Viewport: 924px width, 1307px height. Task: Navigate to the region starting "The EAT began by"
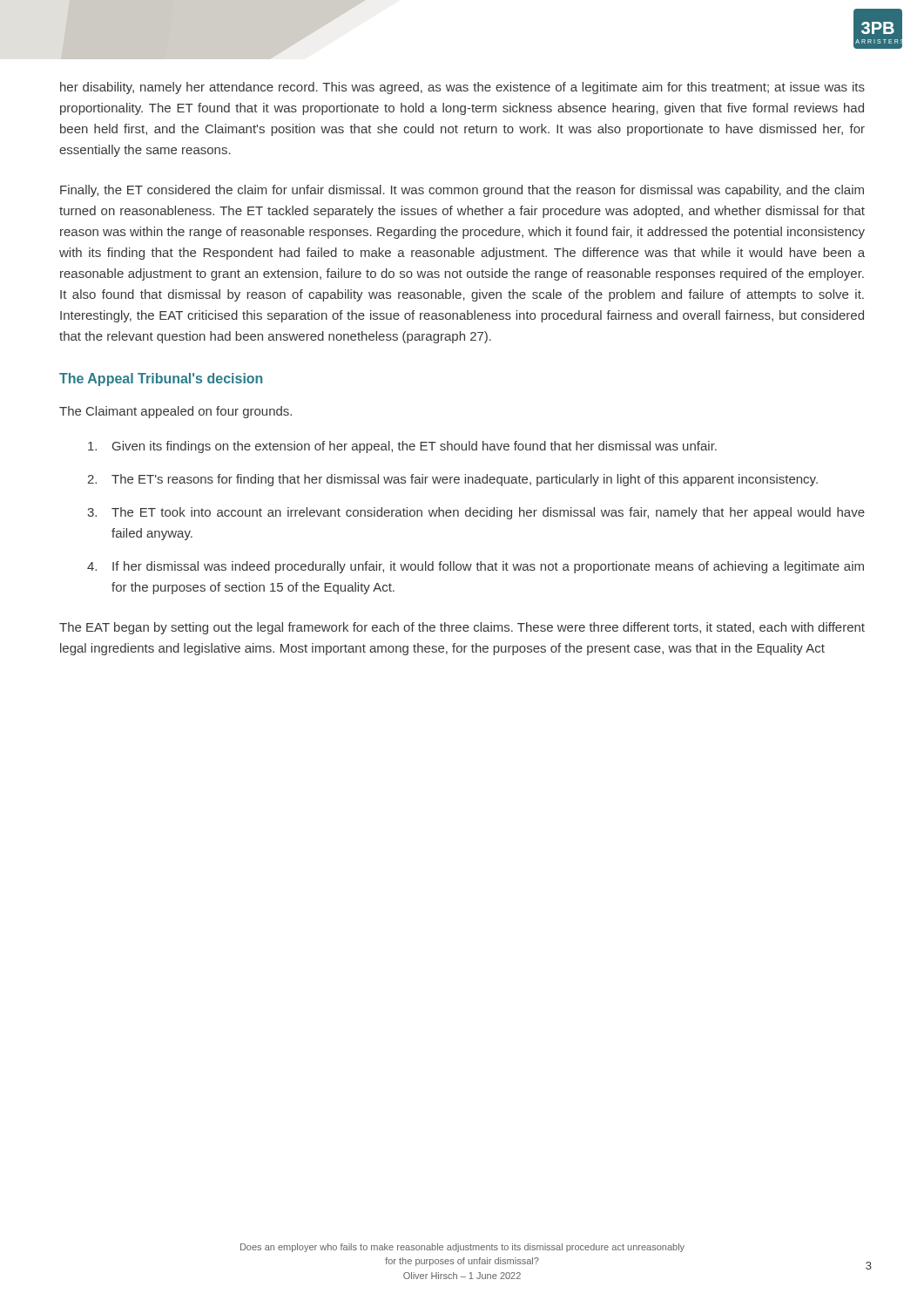[462, 637]
